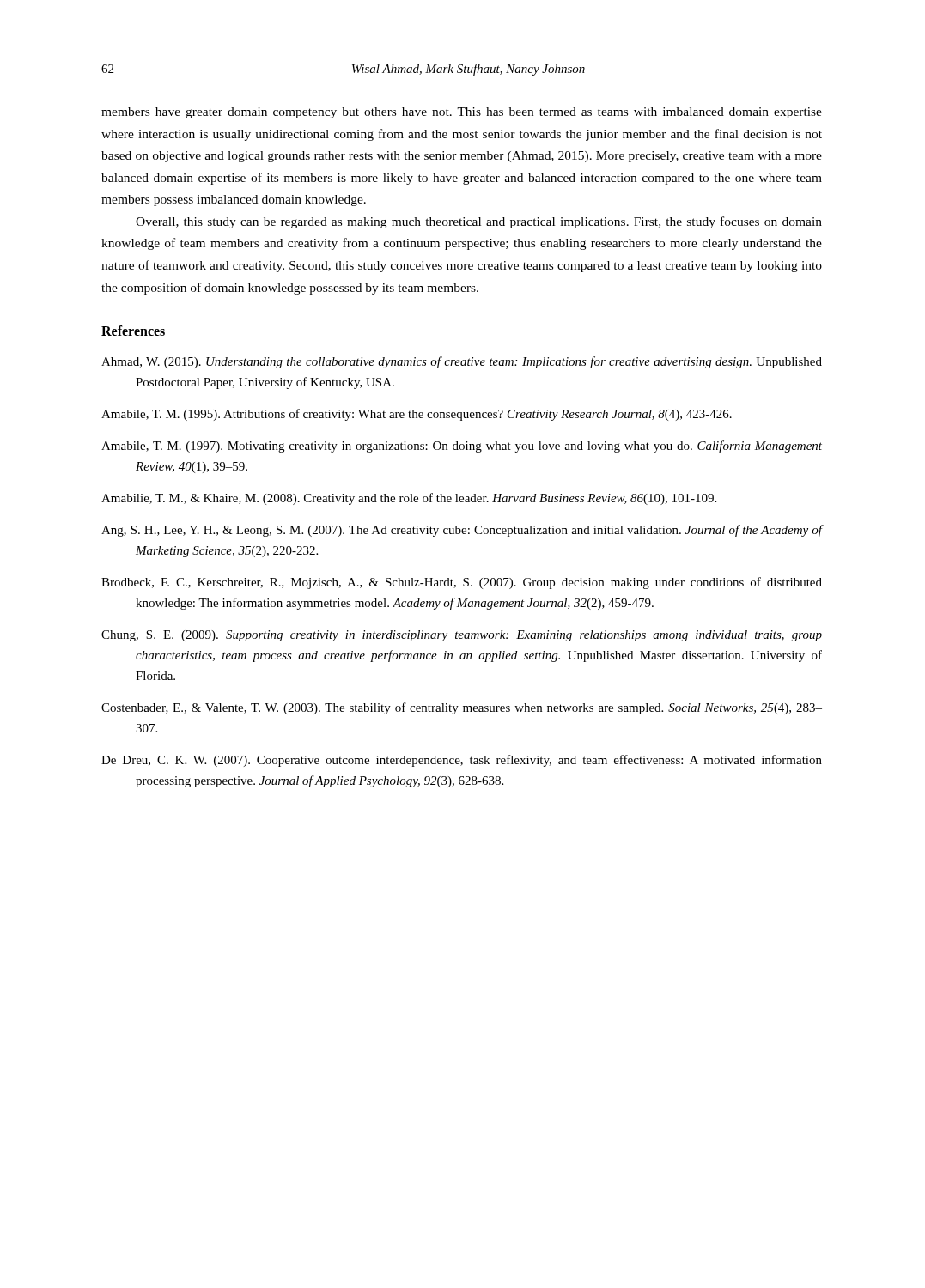Find the text block starting "Chung, S. E. (2009)."
Image resolution: width=925 pixels, height=1288 pixels.
pyautogui.click(x=462, y=655)
